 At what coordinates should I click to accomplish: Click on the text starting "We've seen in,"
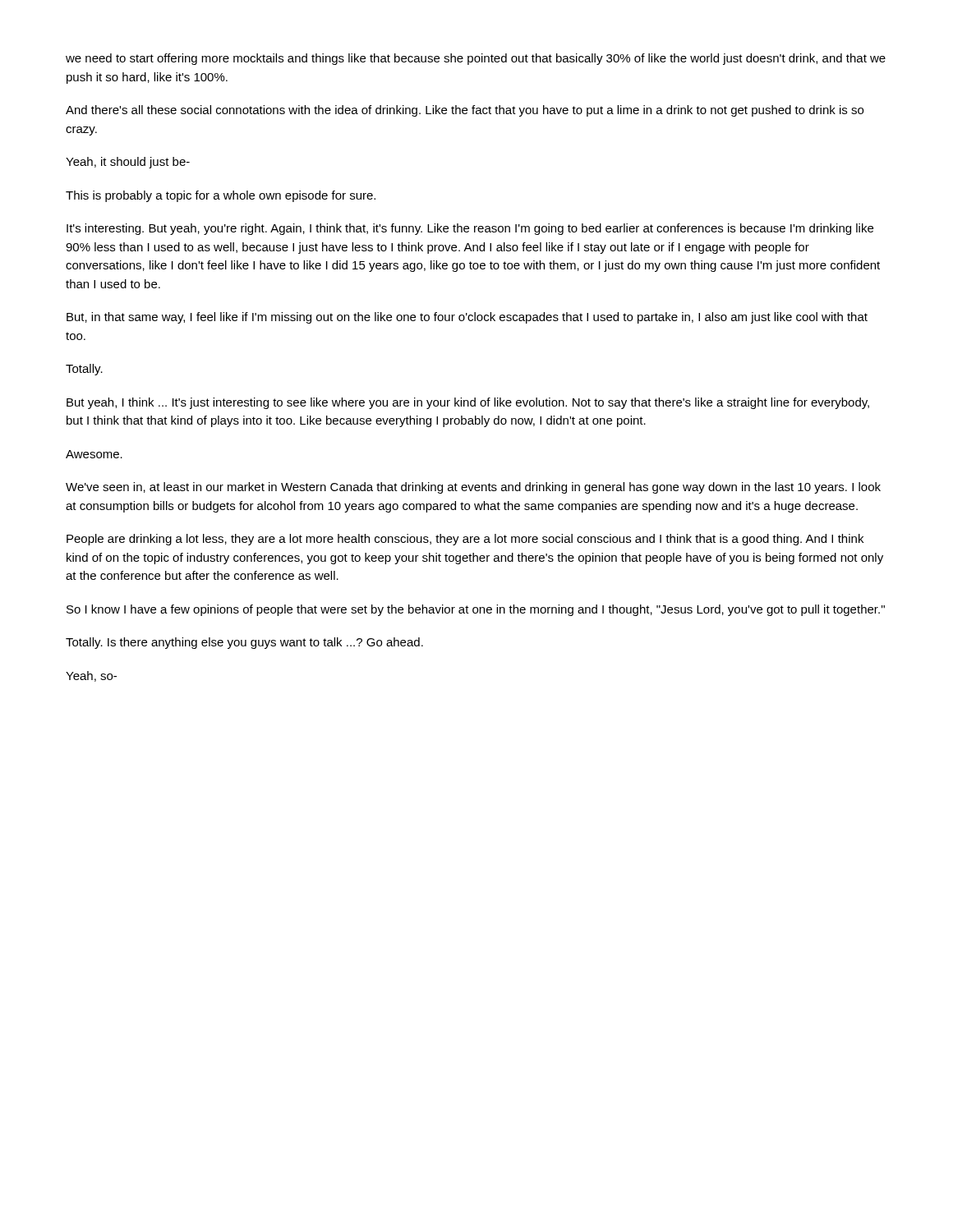[x=473, y=496]
